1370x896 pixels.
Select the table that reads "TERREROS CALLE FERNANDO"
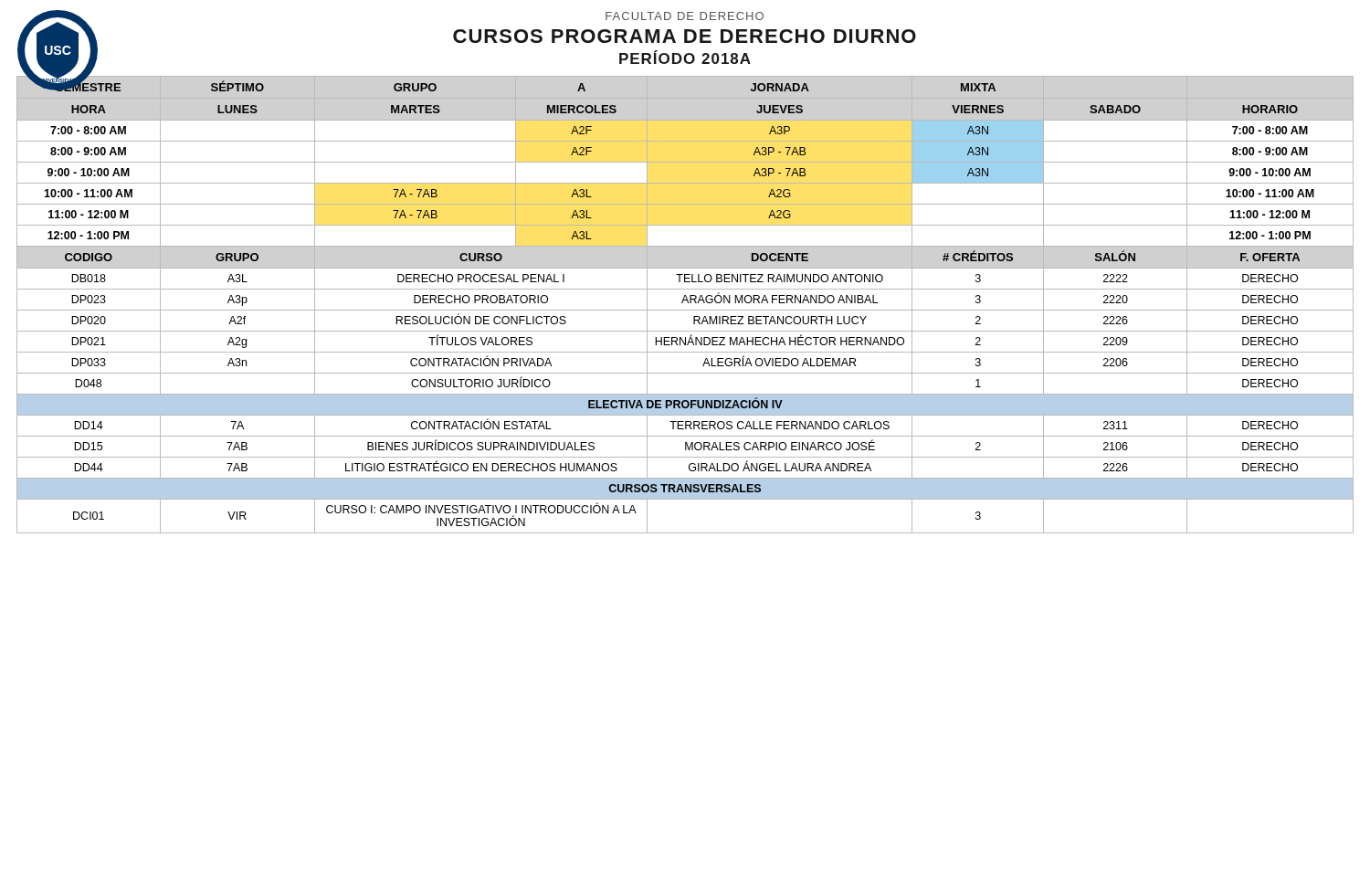tap(685, 305)
